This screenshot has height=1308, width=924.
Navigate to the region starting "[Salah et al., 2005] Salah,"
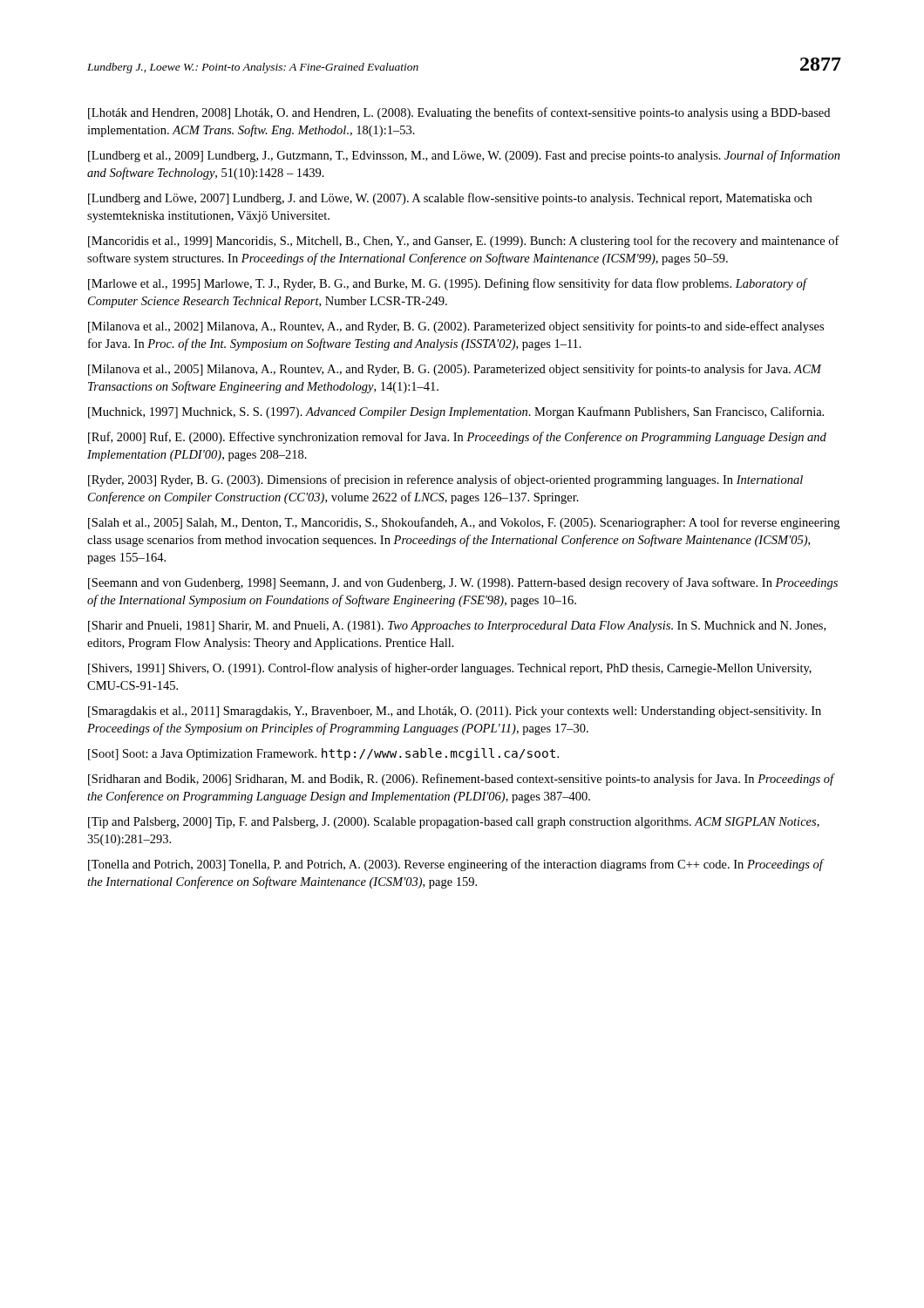(464, 540)
